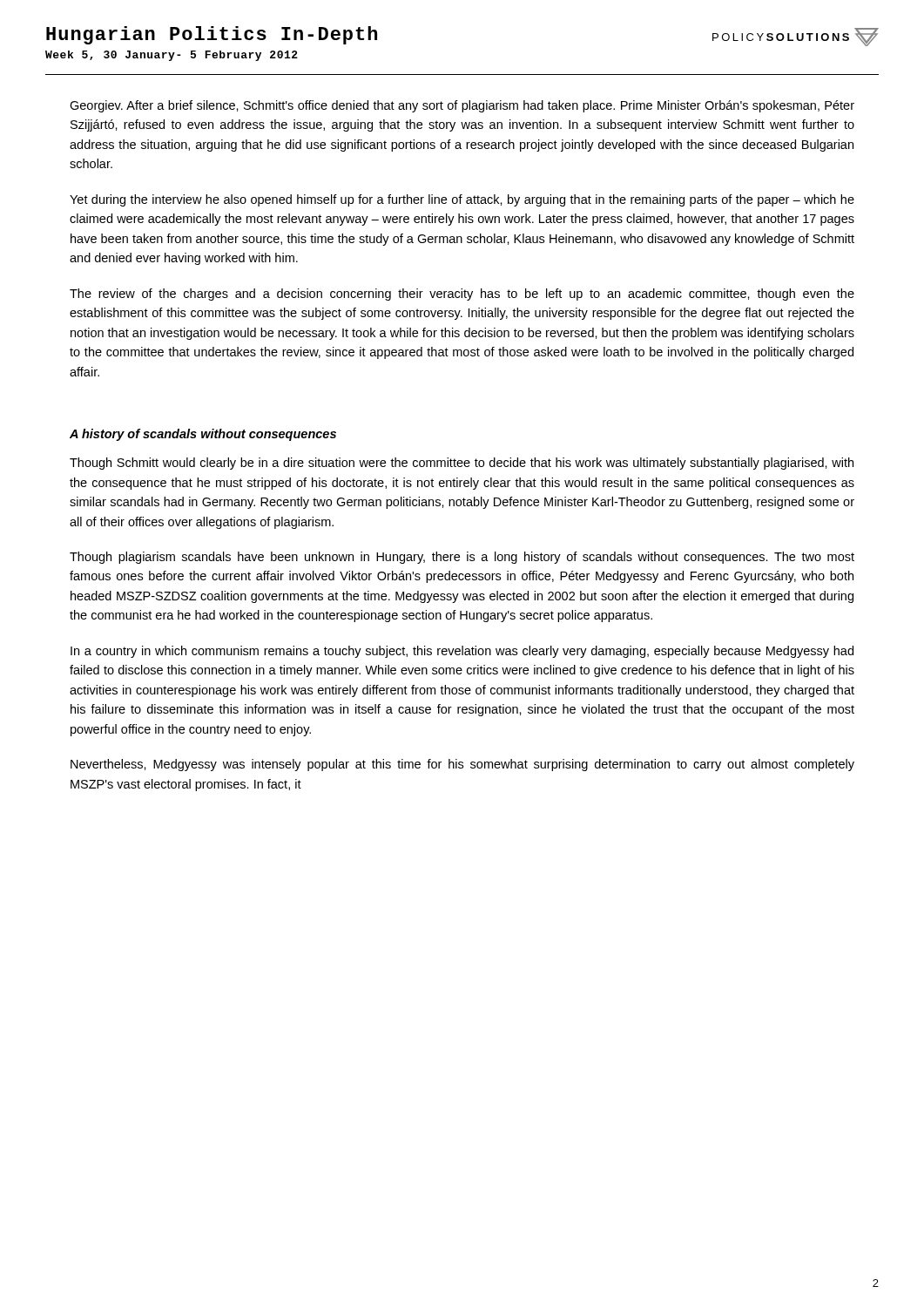924x1307 pixels.
Task: Point to the text starting "Though Schmitt would"
Action: coord(462,492)
